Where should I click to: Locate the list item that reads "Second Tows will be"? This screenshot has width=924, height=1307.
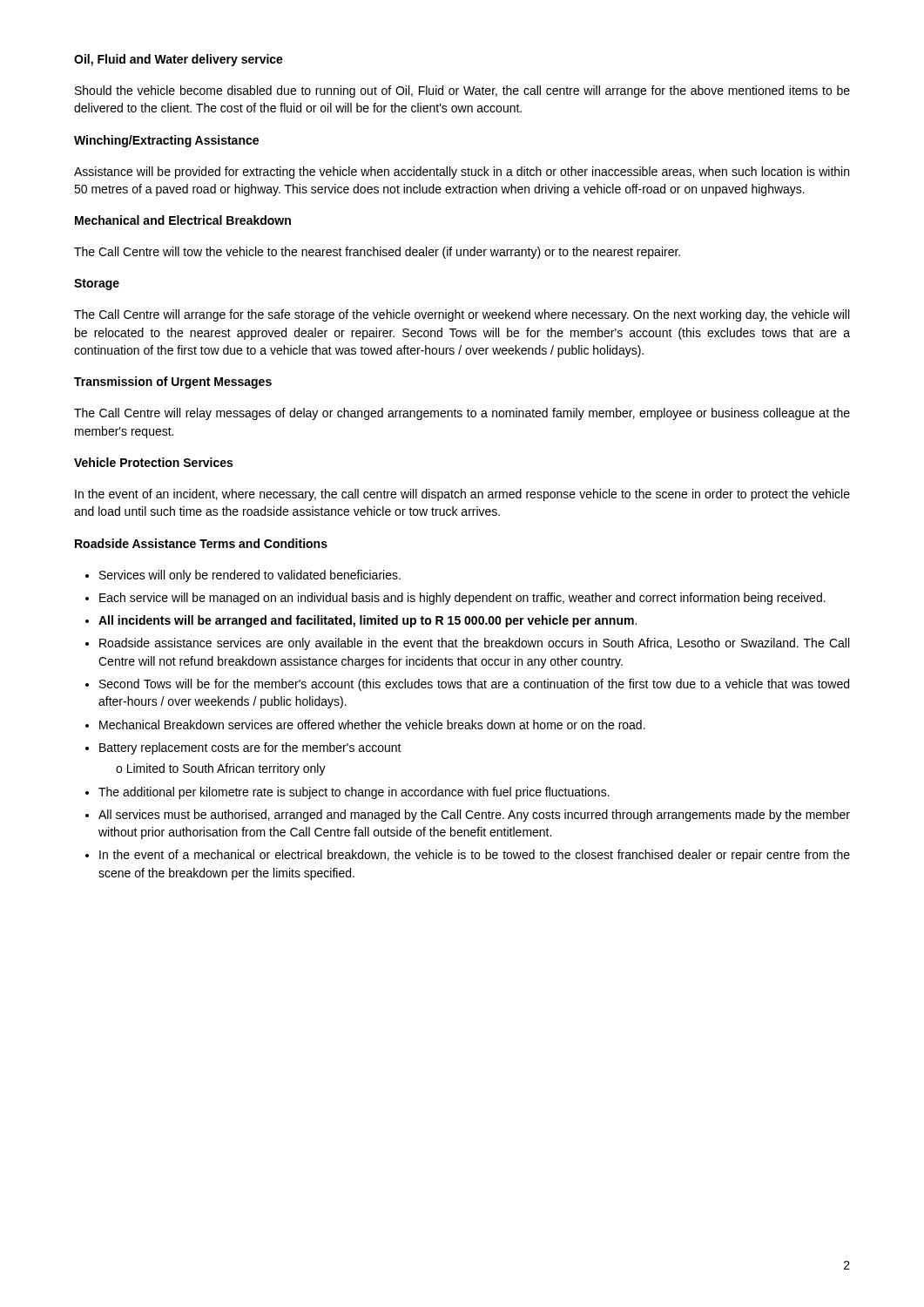(474, 693)
